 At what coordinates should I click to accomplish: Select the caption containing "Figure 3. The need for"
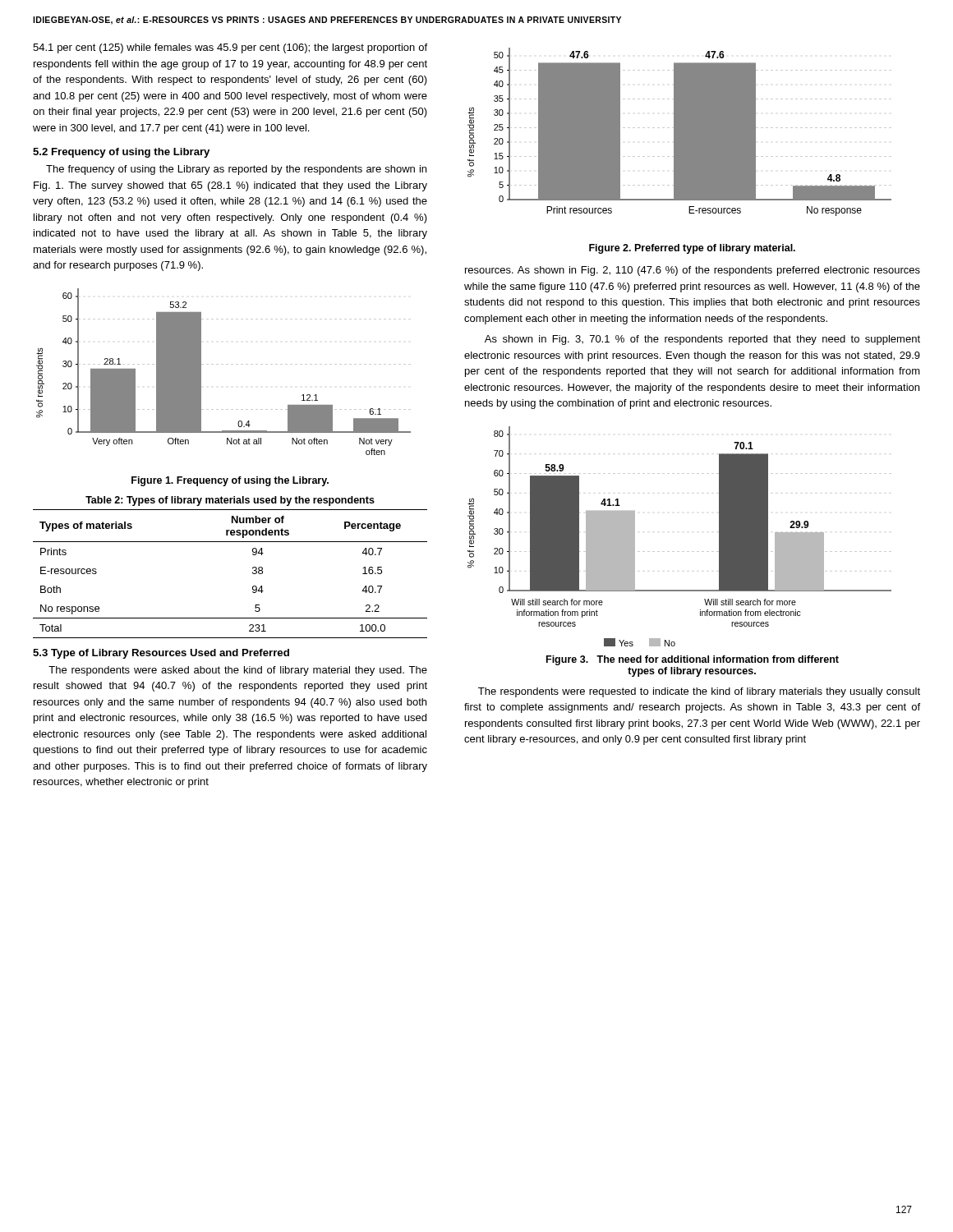(692, 665)
